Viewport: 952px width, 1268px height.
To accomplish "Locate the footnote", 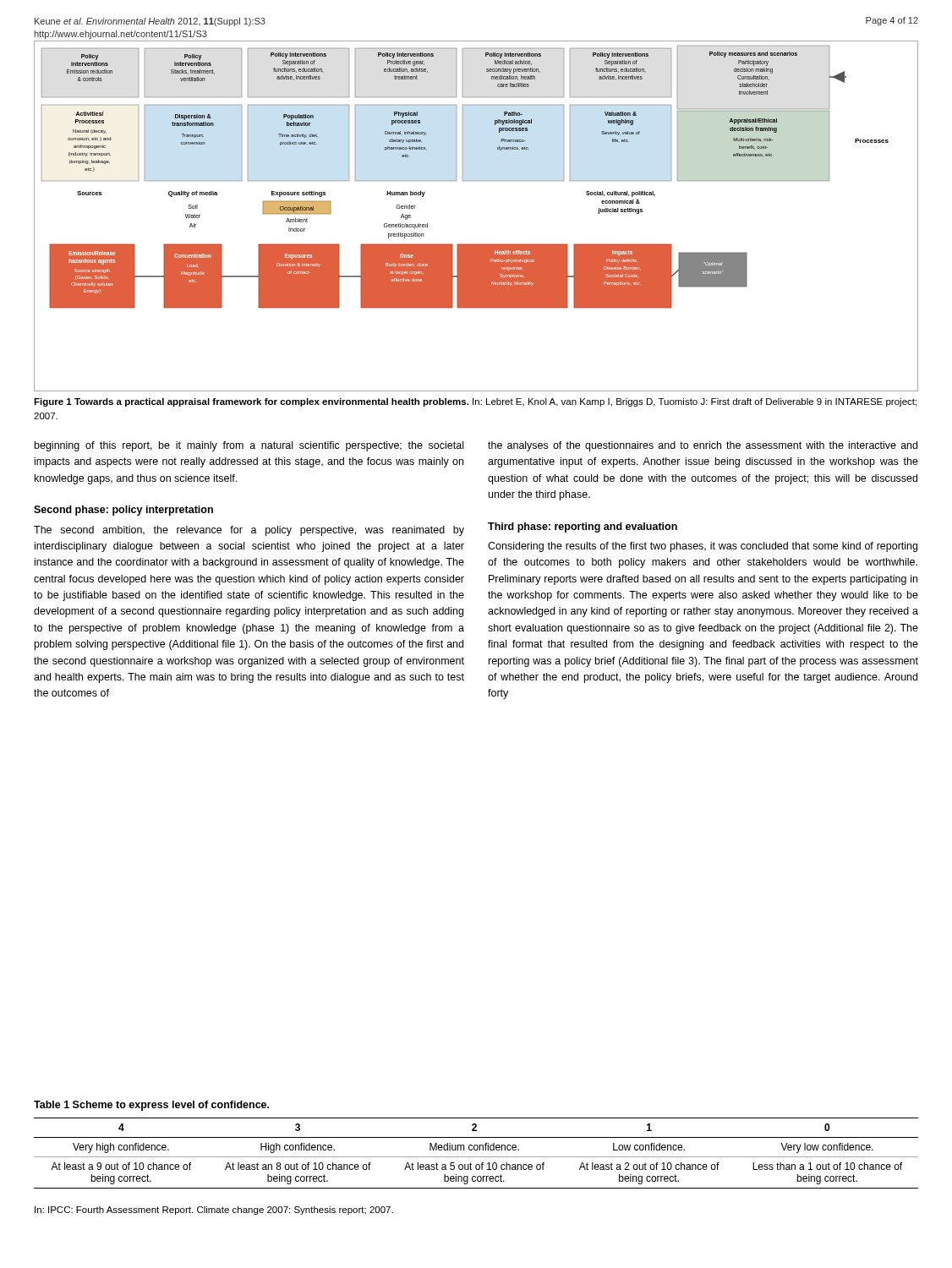I will (214, 1210).
